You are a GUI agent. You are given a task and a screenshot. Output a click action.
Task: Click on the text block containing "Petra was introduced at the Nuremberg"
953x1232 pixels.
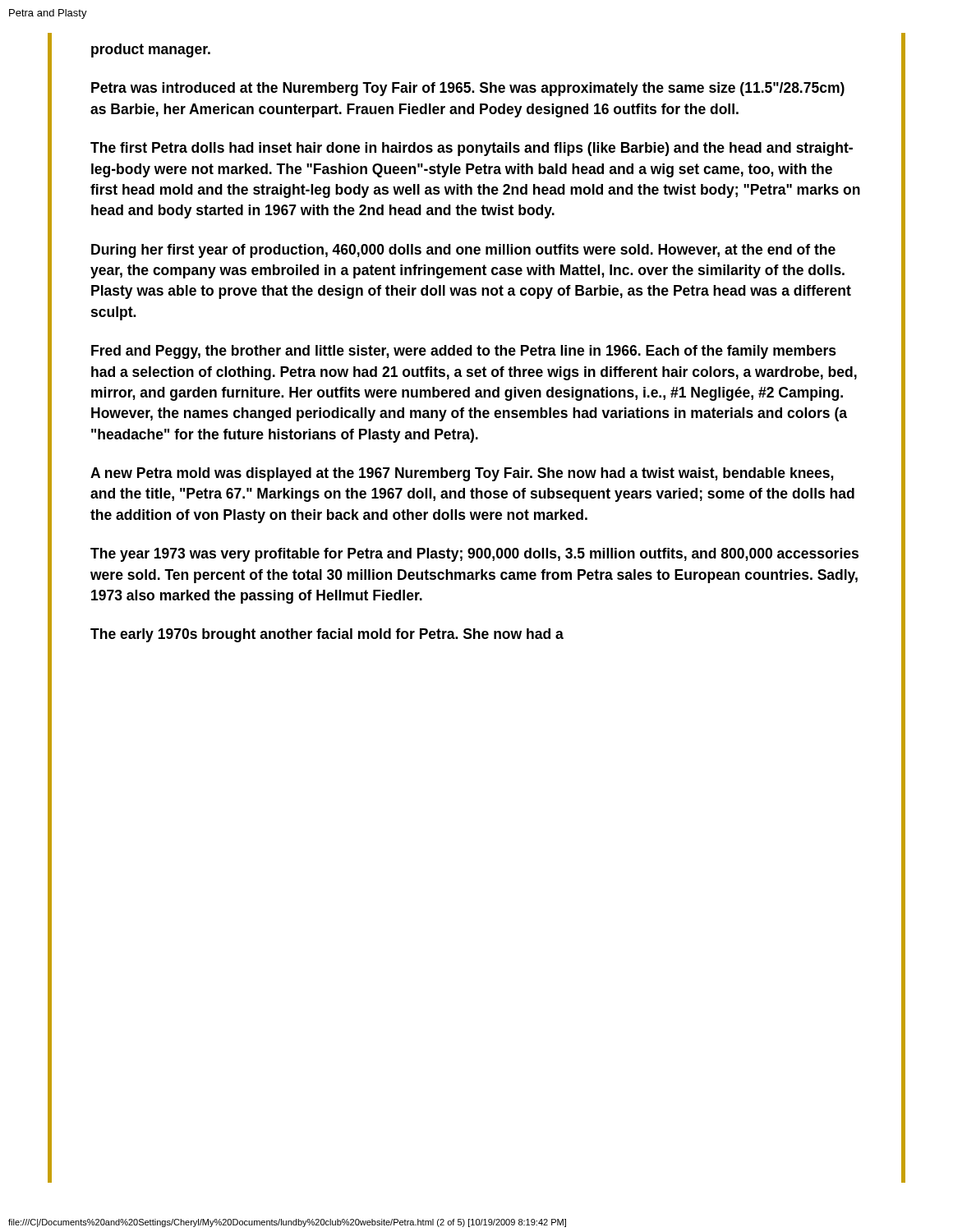pyautogui.click(x=468, y=99)
